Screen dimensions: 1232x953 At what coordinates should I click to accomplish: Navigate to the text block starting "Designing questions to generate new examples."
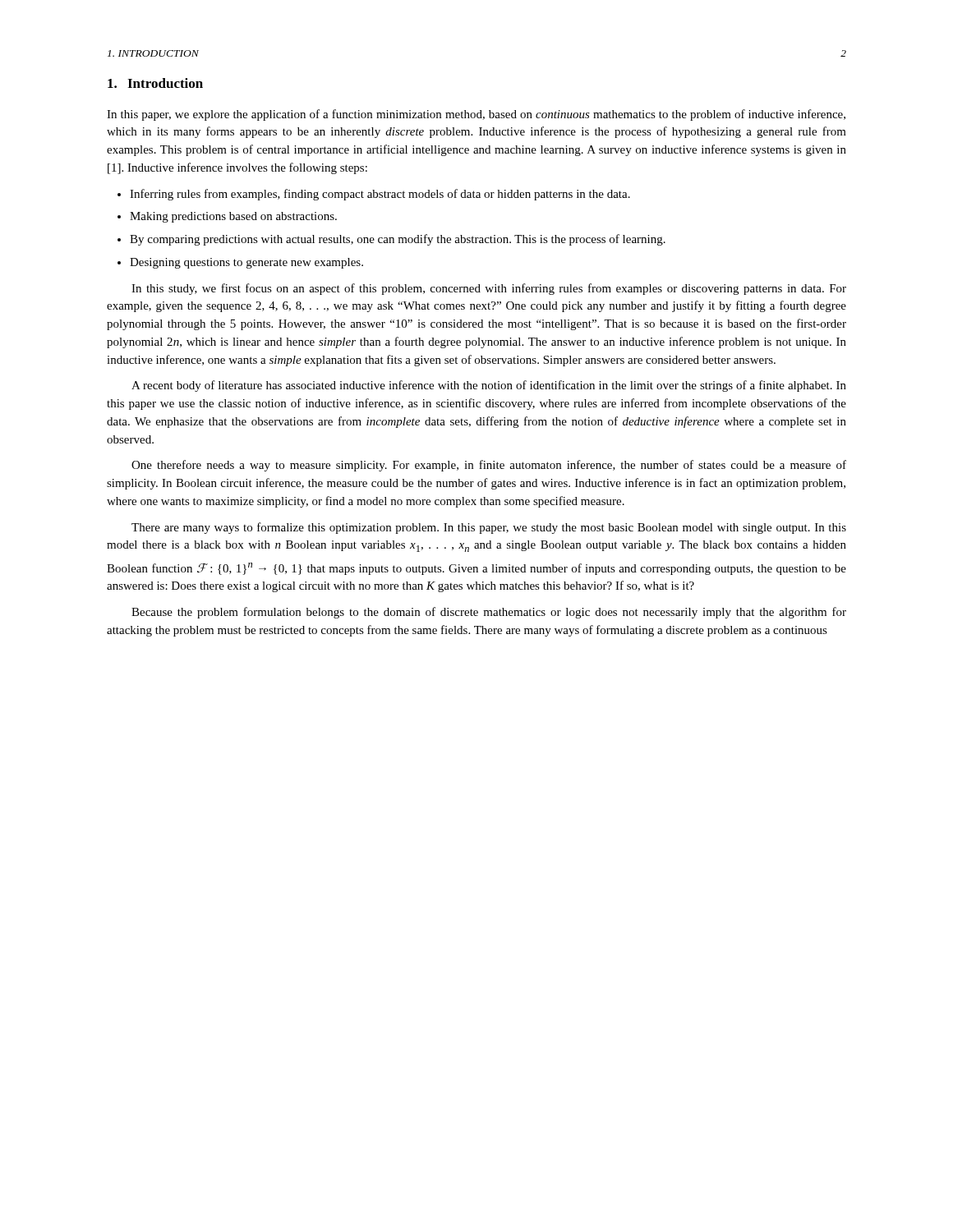[x=240, y=263]
